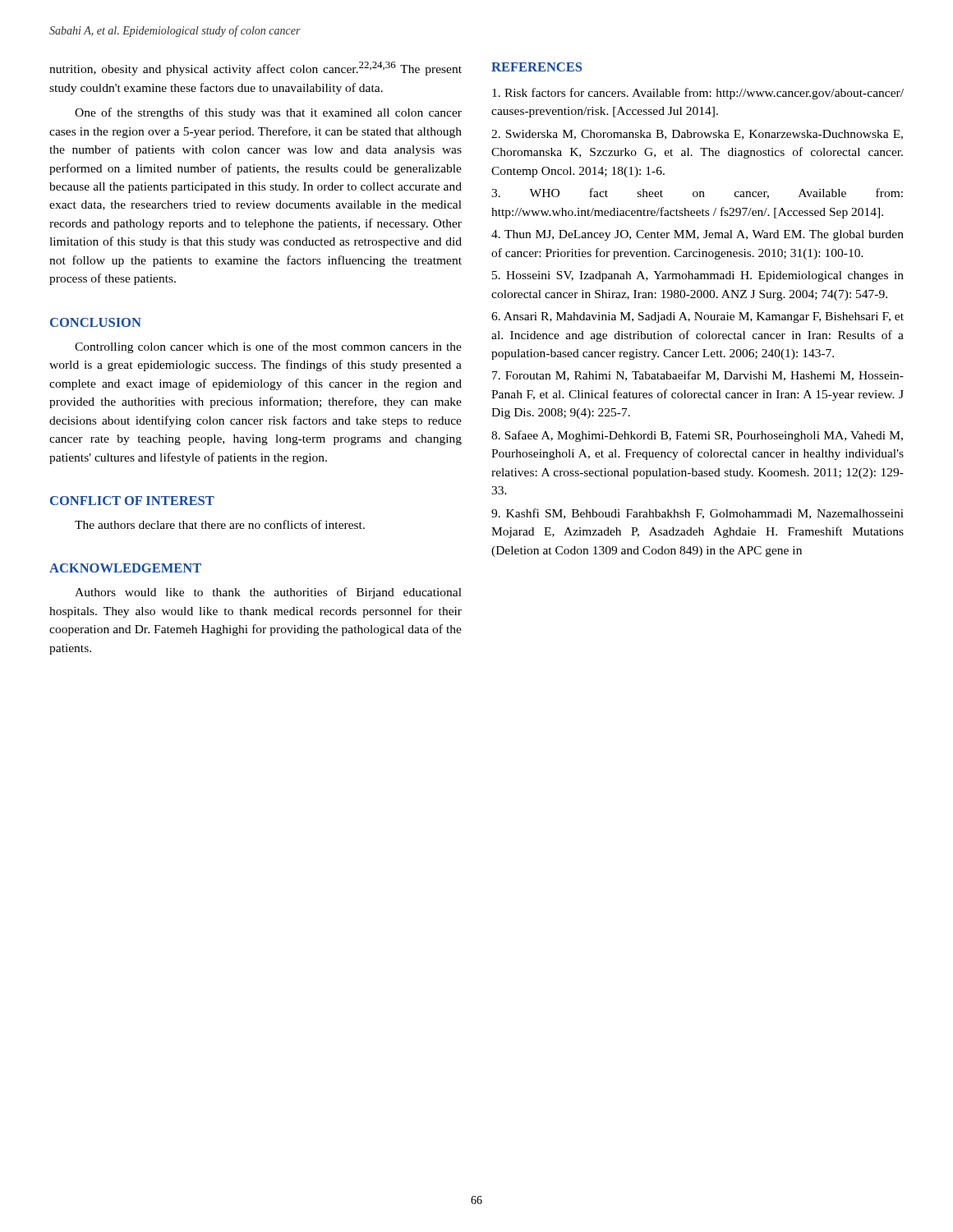Screen dimensions: 1232x953
Task: Find the region starting "8. Safaee A, Moghimi-Dehkordi"
Action: [x=698, y=463]
